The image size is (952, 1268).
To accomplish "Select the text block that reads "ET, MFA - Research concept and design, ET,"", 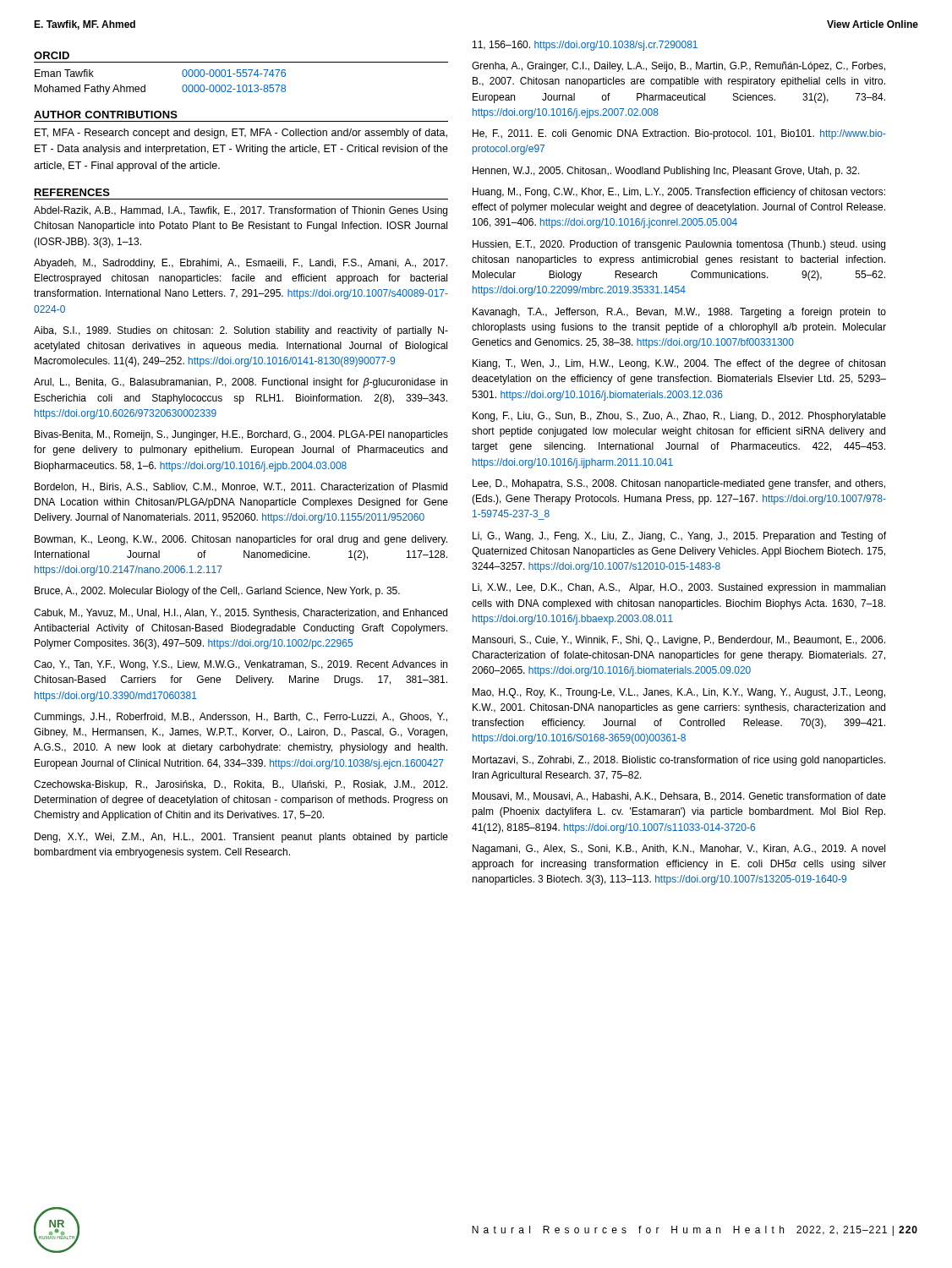I will click(x=241, y=150).
